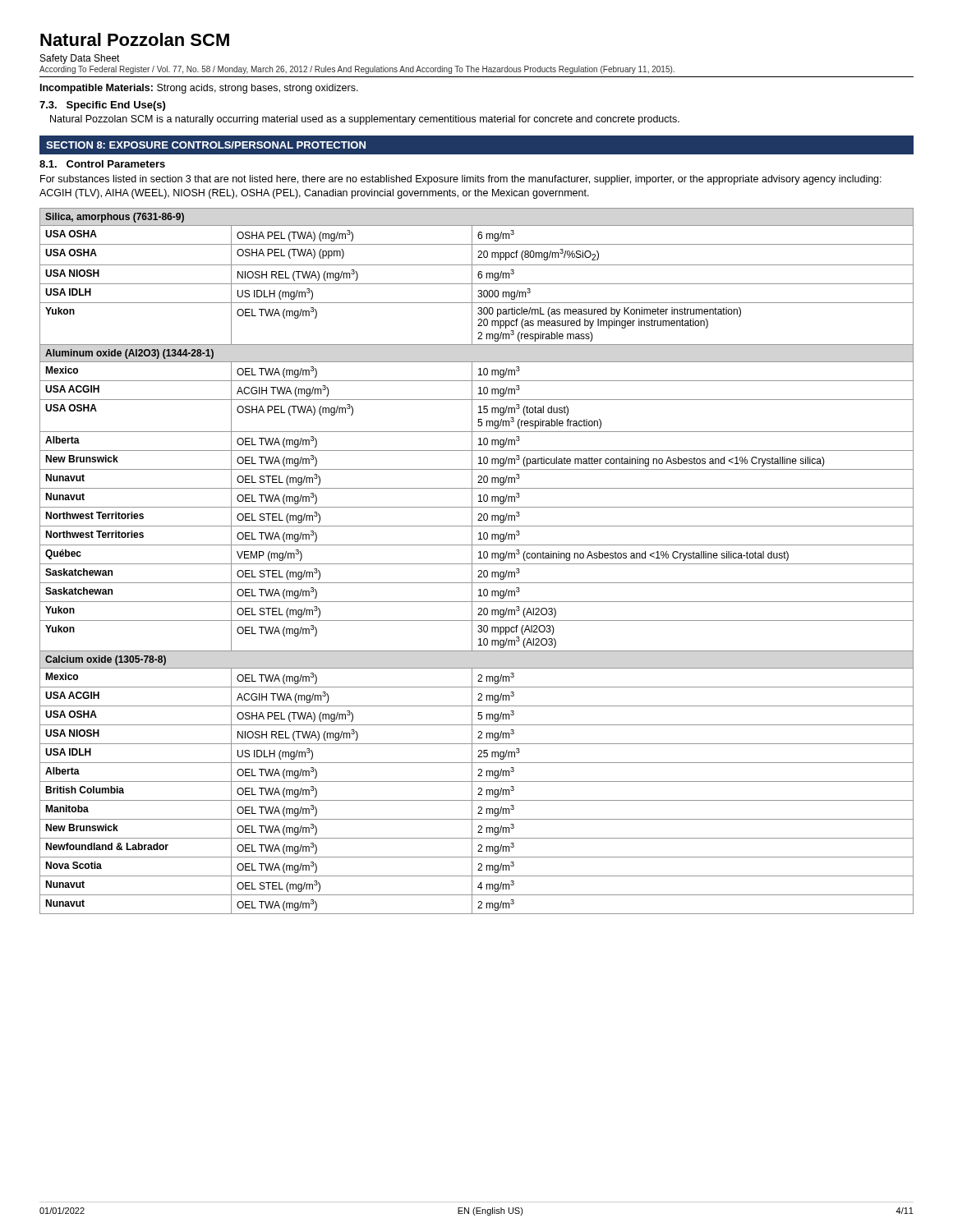Locate the block of text that opens with "Natural Pozzolan SCM is a"

tap(365, 119)
